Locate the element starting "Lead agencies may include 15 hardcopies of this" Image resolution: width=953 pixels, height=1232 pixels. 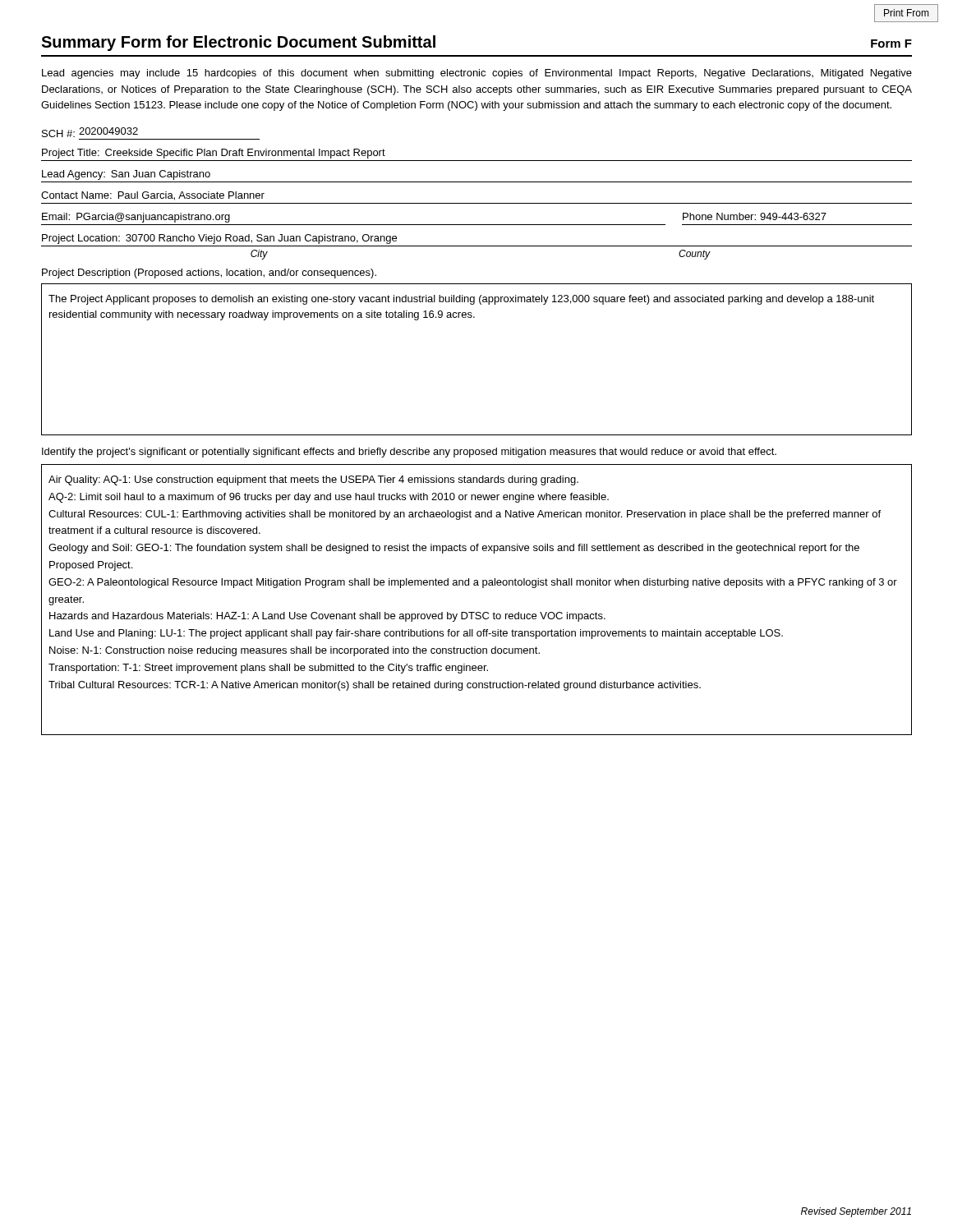click(476, 89)
